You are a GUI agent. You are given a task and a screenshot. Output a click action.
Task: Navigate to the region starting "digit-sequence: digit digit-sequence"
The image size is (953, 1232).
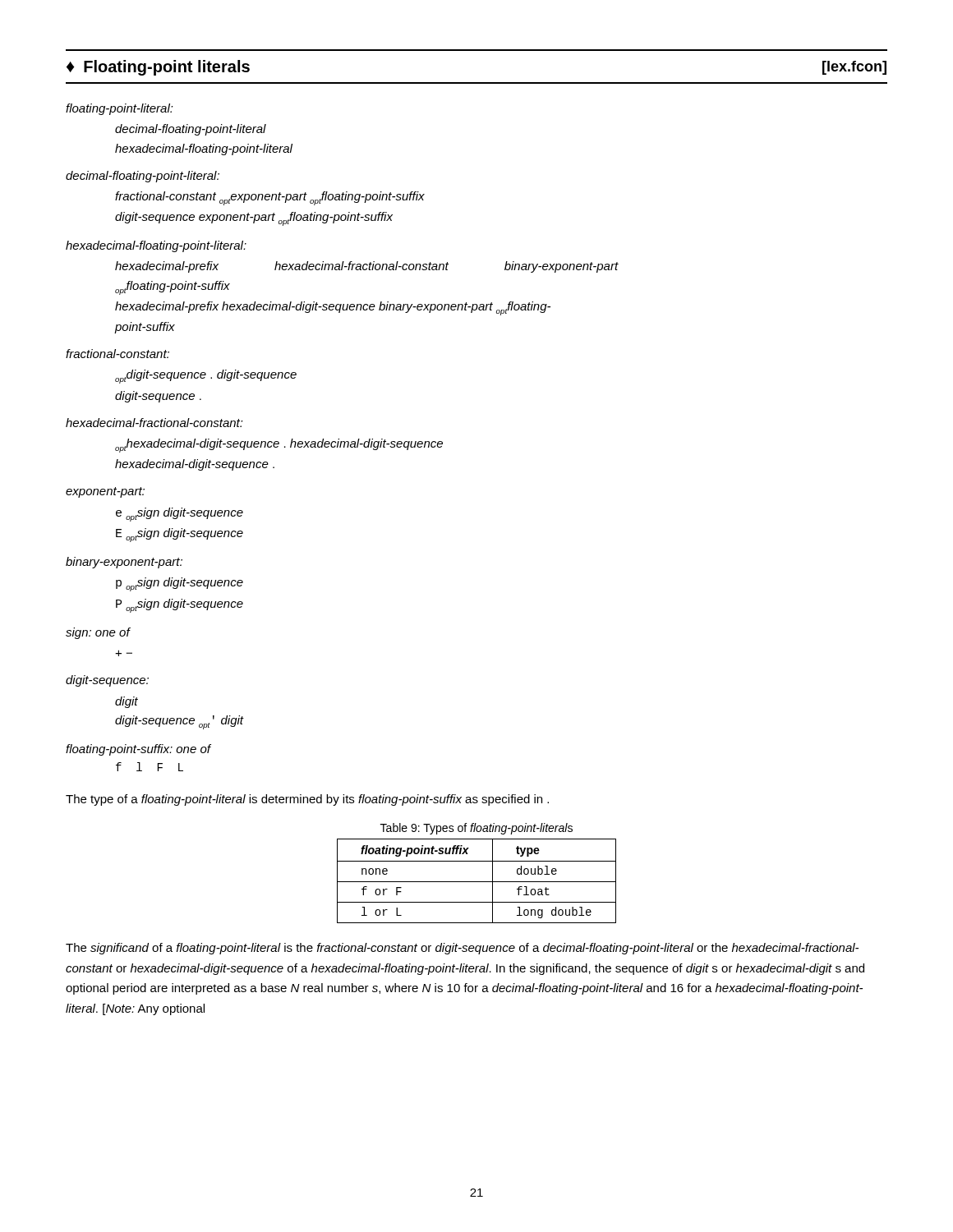coord(107,681)
